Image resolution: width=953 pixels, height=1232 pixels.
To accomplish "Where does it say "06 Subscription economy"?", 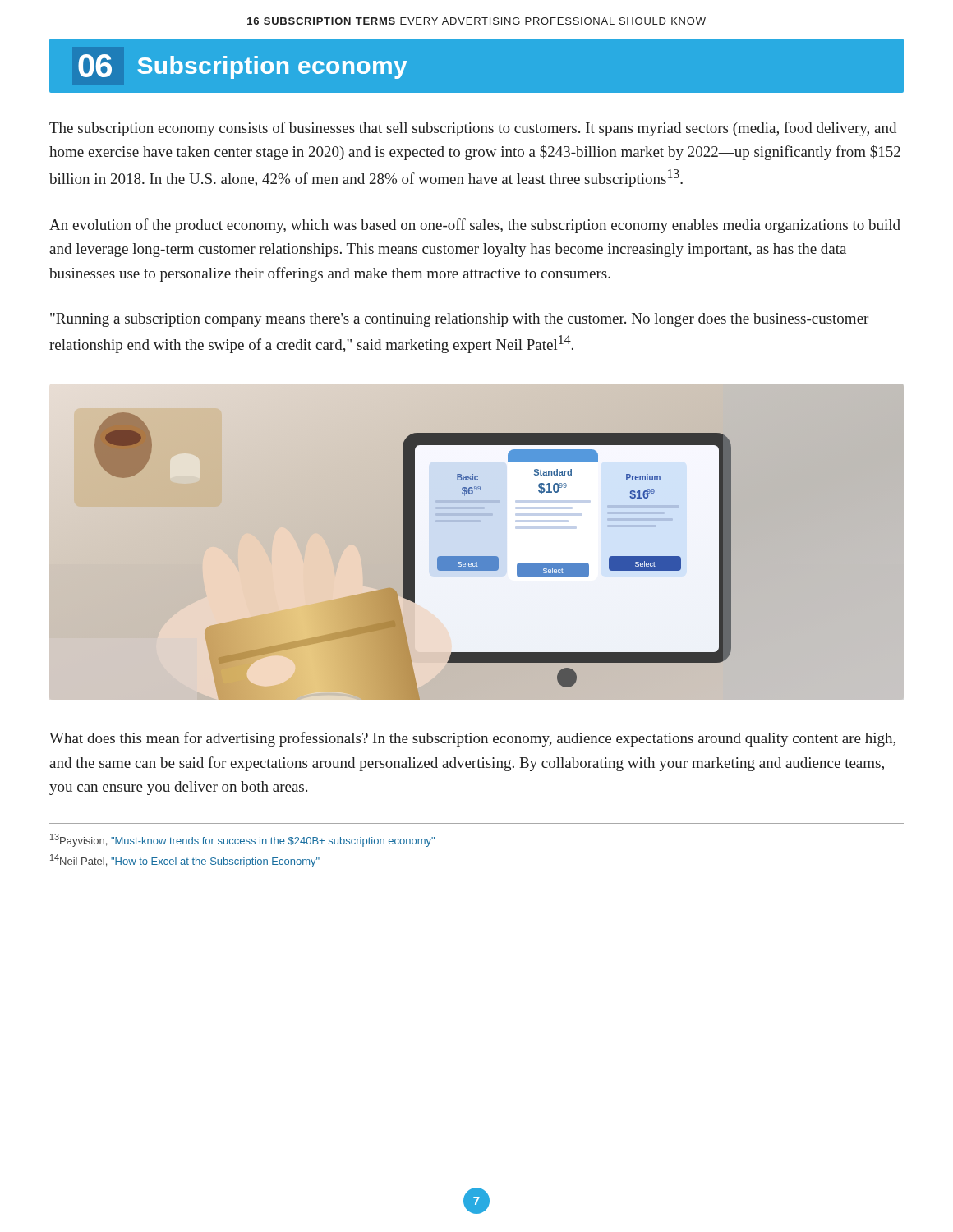I will pos(240,66).
